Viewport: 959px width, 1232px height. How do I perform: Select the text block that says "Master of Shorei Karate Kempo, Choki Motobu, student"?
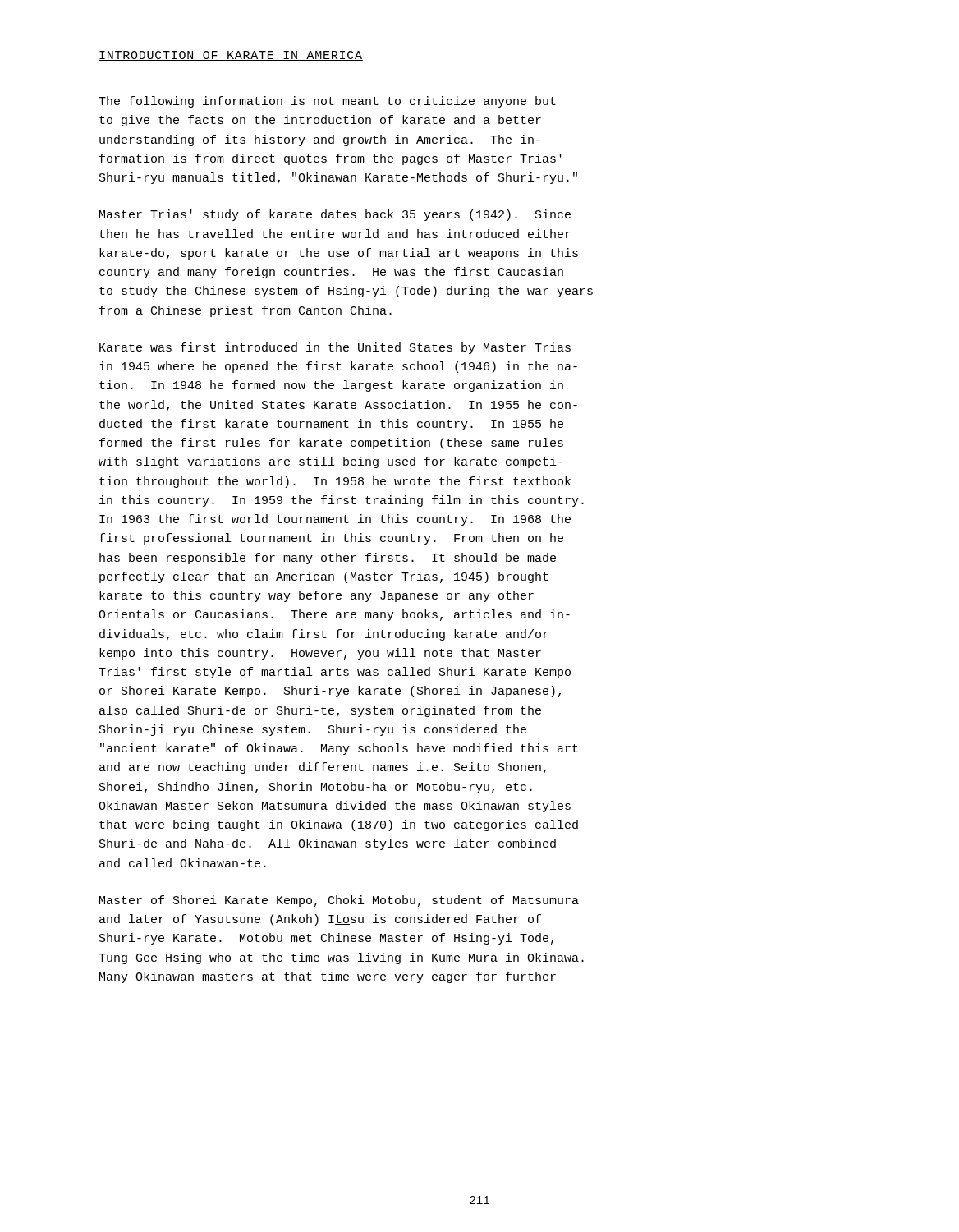(342, 939)
